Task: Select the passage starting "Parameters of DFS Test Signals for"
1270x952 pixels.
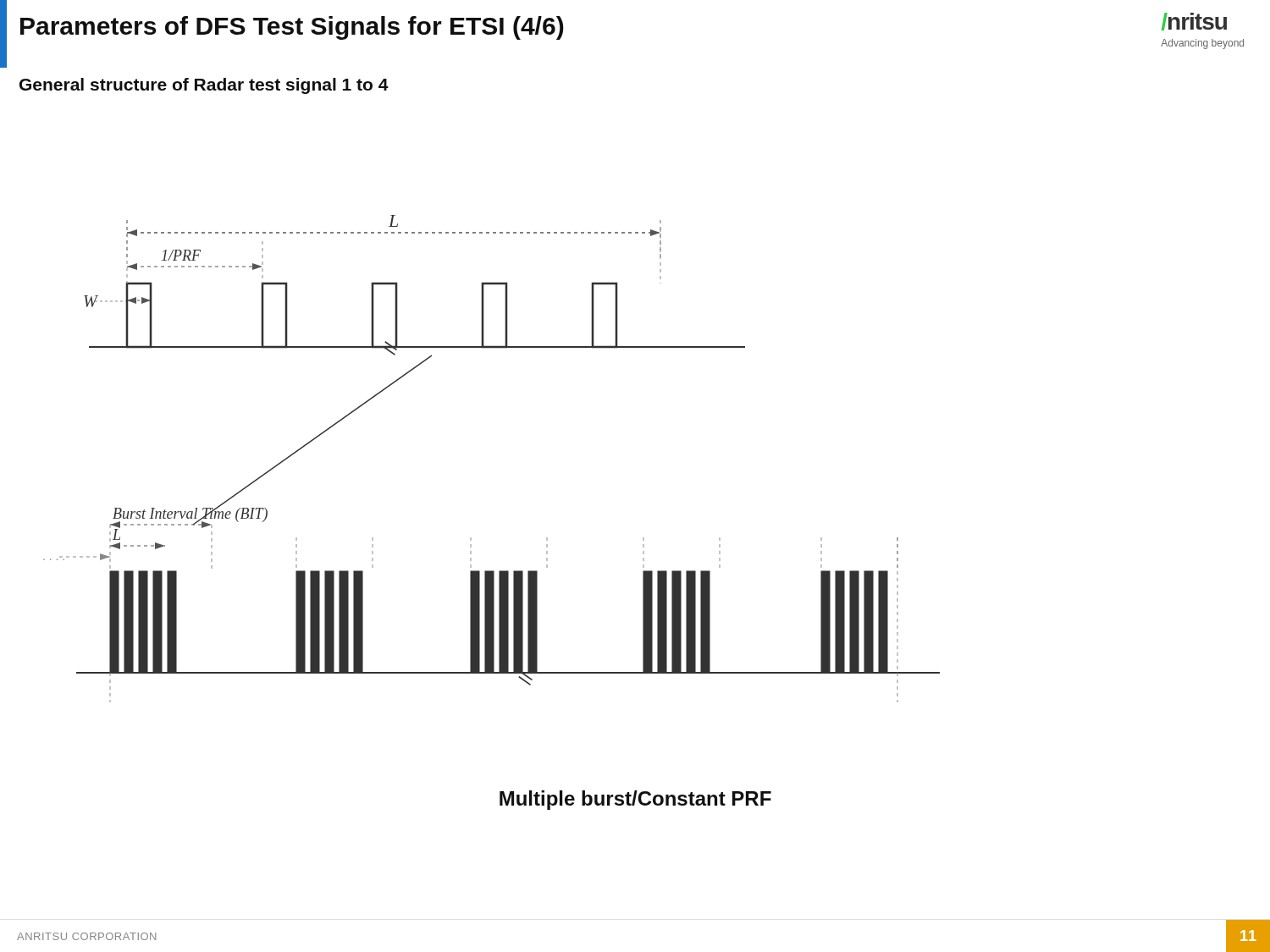Action: click(x=292, y=26)
